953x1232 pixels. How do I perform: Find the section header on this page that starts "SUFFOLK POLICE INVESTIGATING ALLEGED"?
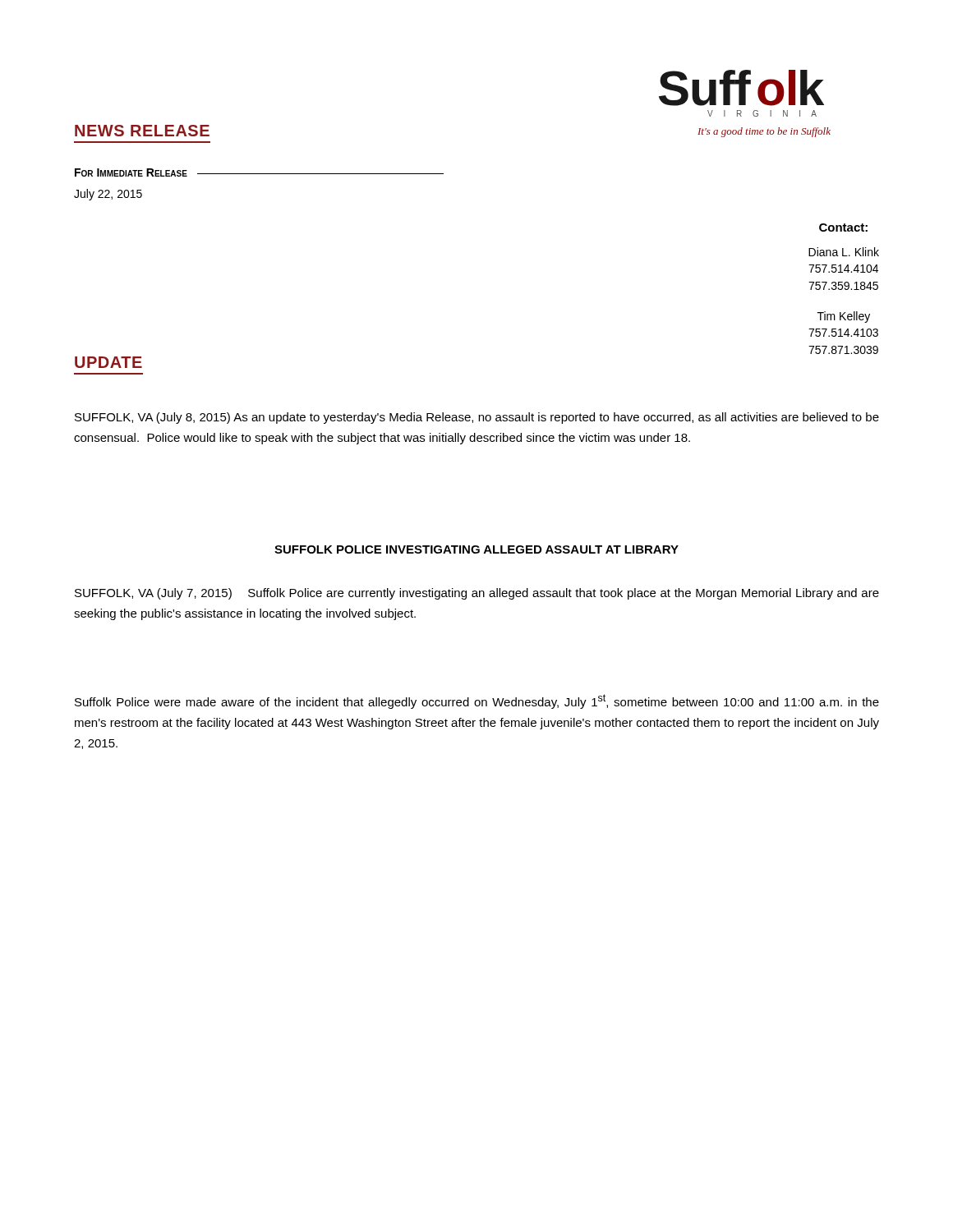(476, 549)
